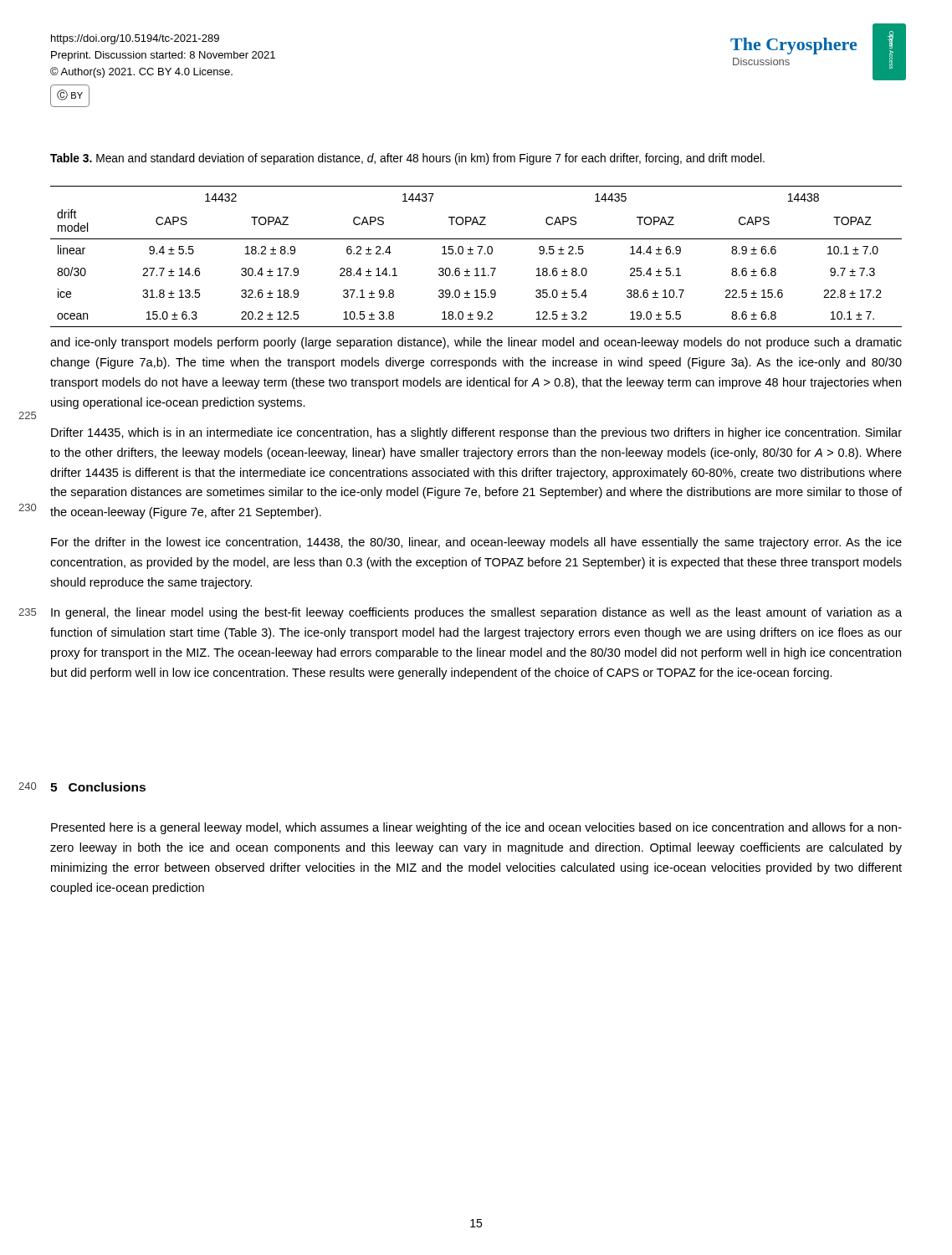
Task: Click on the element starting "Drifter 14435, which"
Action: coord(476,472)
